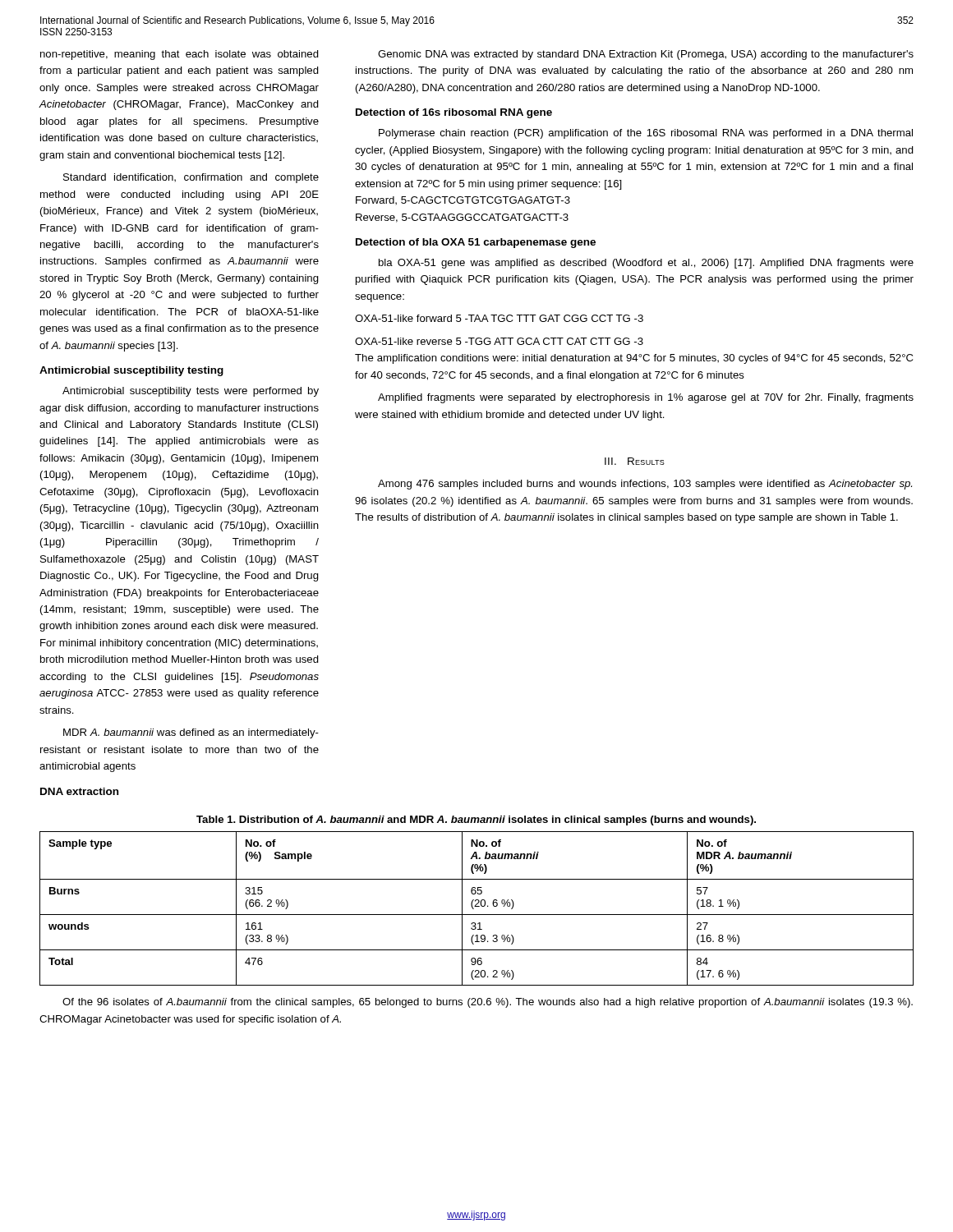This screenshot has width=953, height=1232.
Task: Point to "Detection of bla OXA 51 carbapenemase gene"
Action: pos(475,242)
